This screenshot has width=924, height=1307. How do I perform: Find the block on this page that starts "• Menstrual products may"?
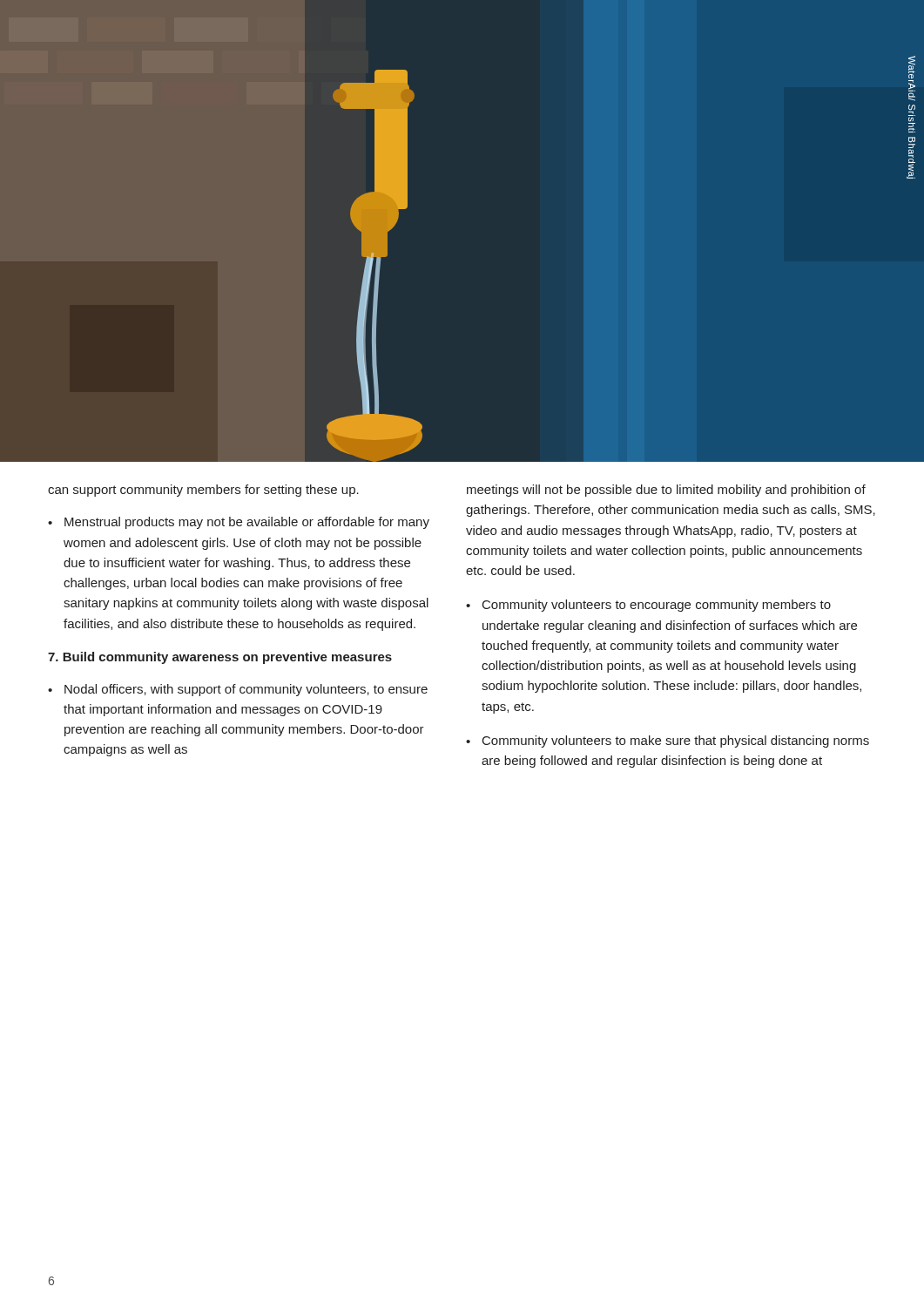239,572
